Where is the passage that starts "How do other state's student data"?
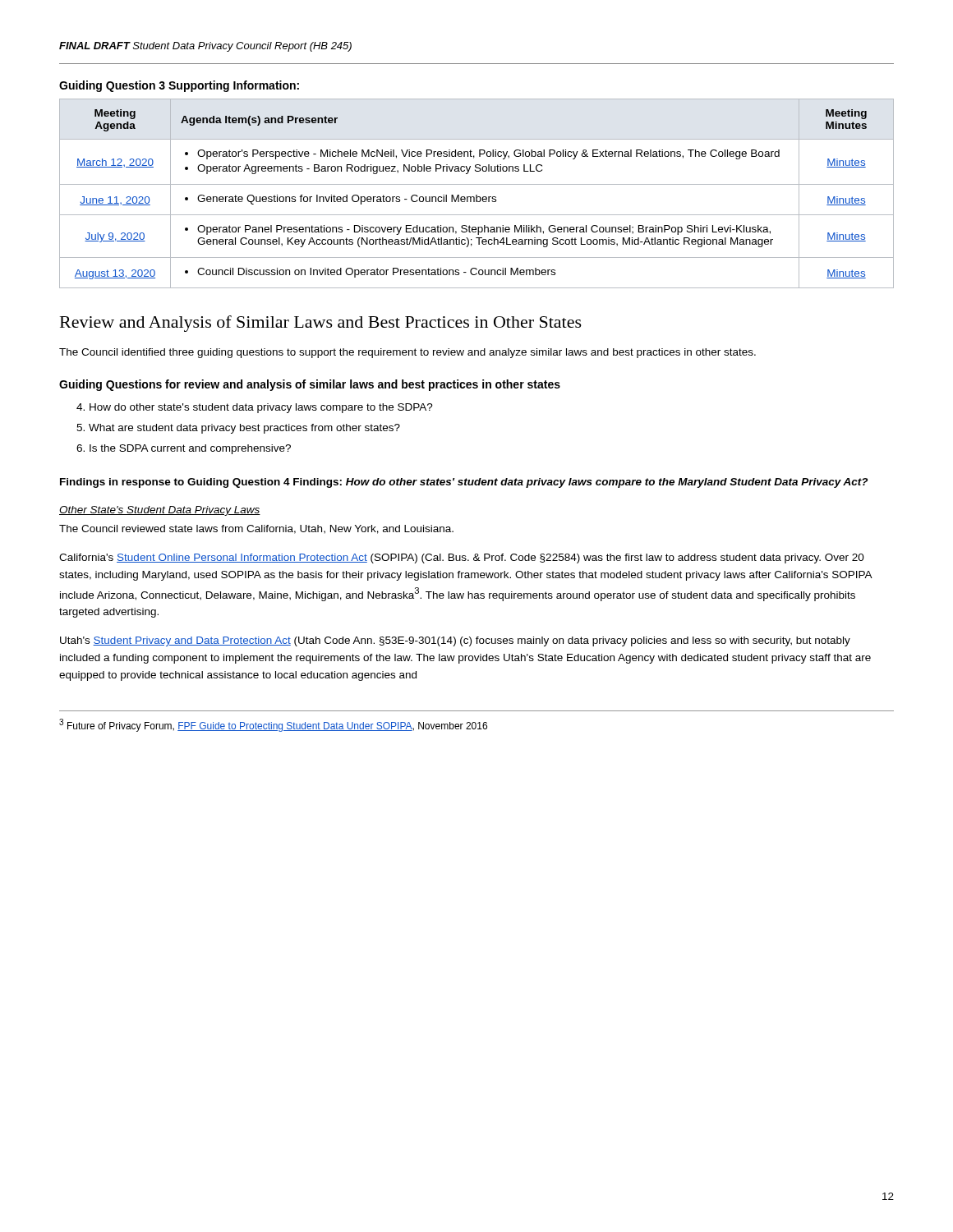The image size is (953, 1232). click(x=261, y=407)
